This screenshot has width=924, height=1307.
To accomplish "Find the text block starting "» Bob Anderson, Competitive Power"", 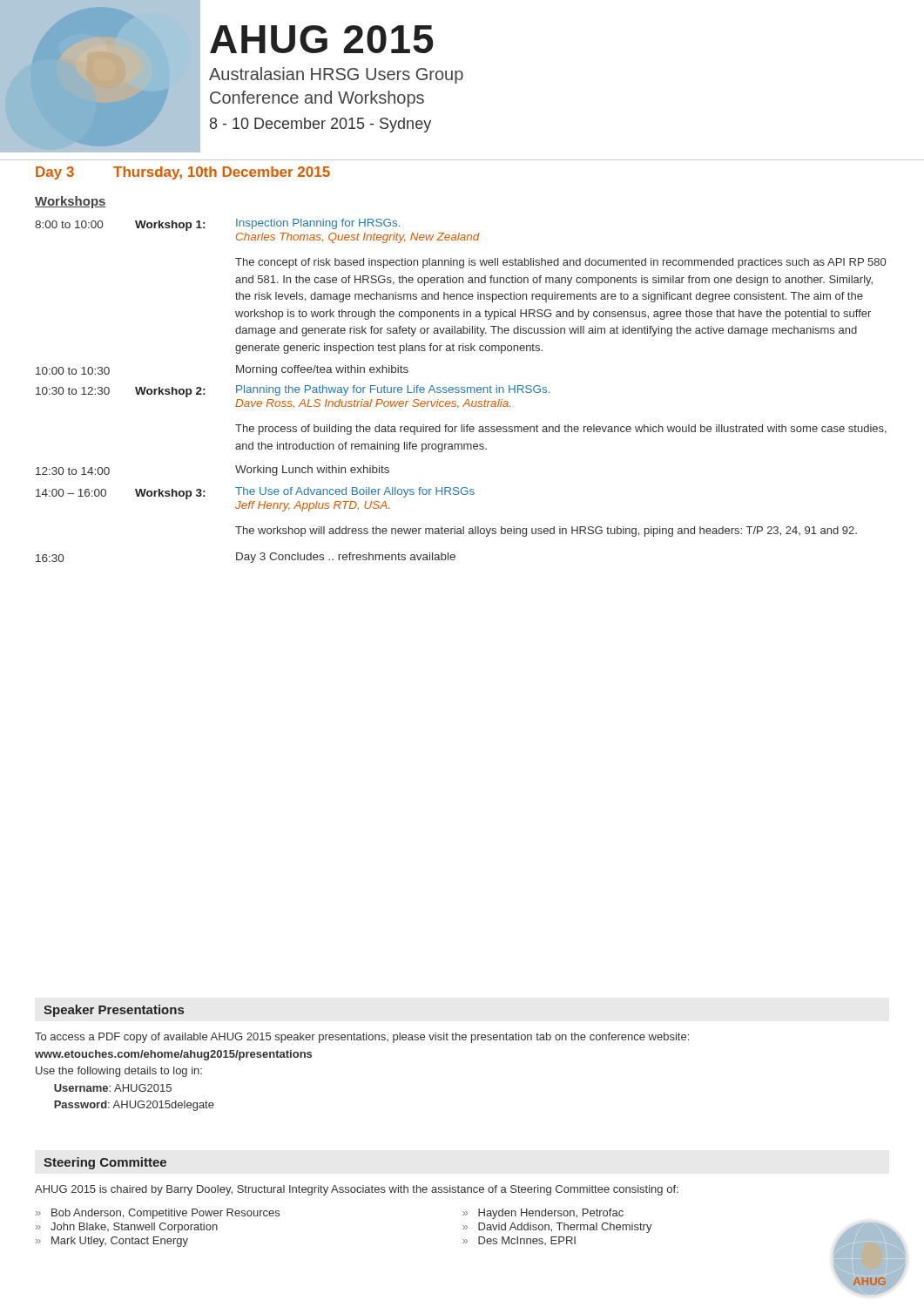I will coord(158,1212).
